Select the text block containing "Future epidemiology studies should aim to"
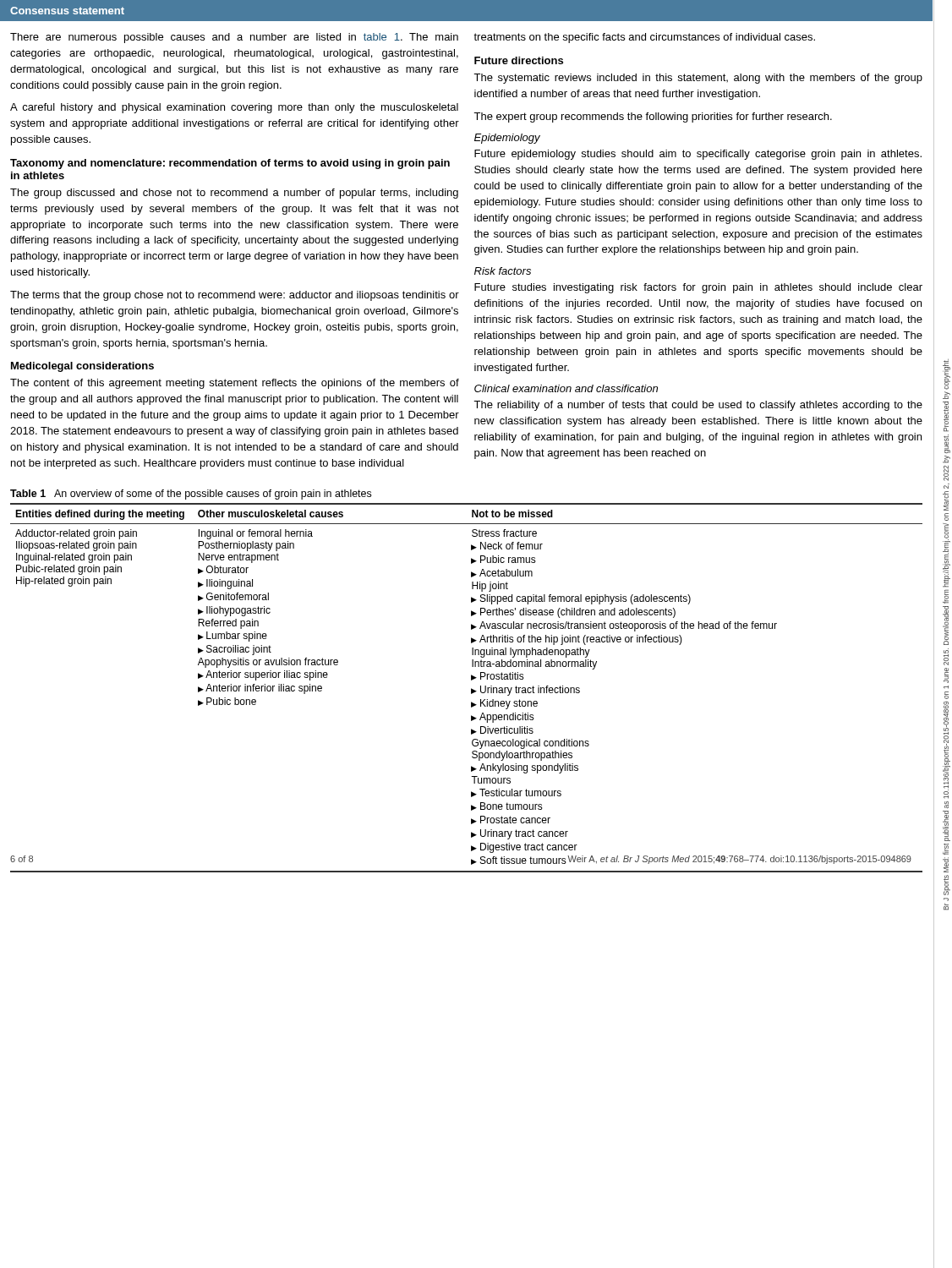Image resolution: width=952 pixels, height=1268 pixels. click(x=698, y=202)
